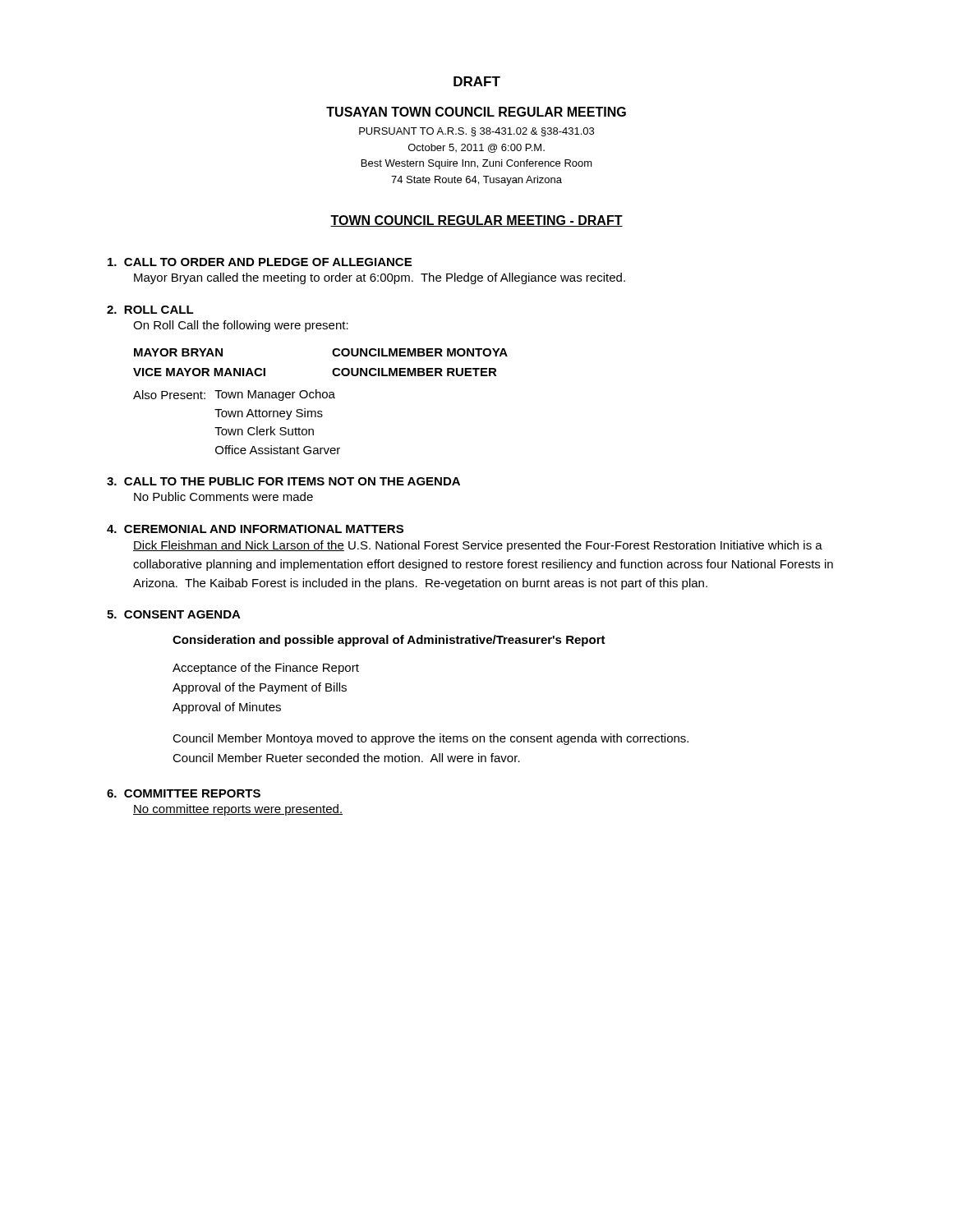The height and width of the screenshot is (1232, 953).
Task: Locate the text block starting "Acceptance of the Finance Report Approval of"
Action: (266, 687)
